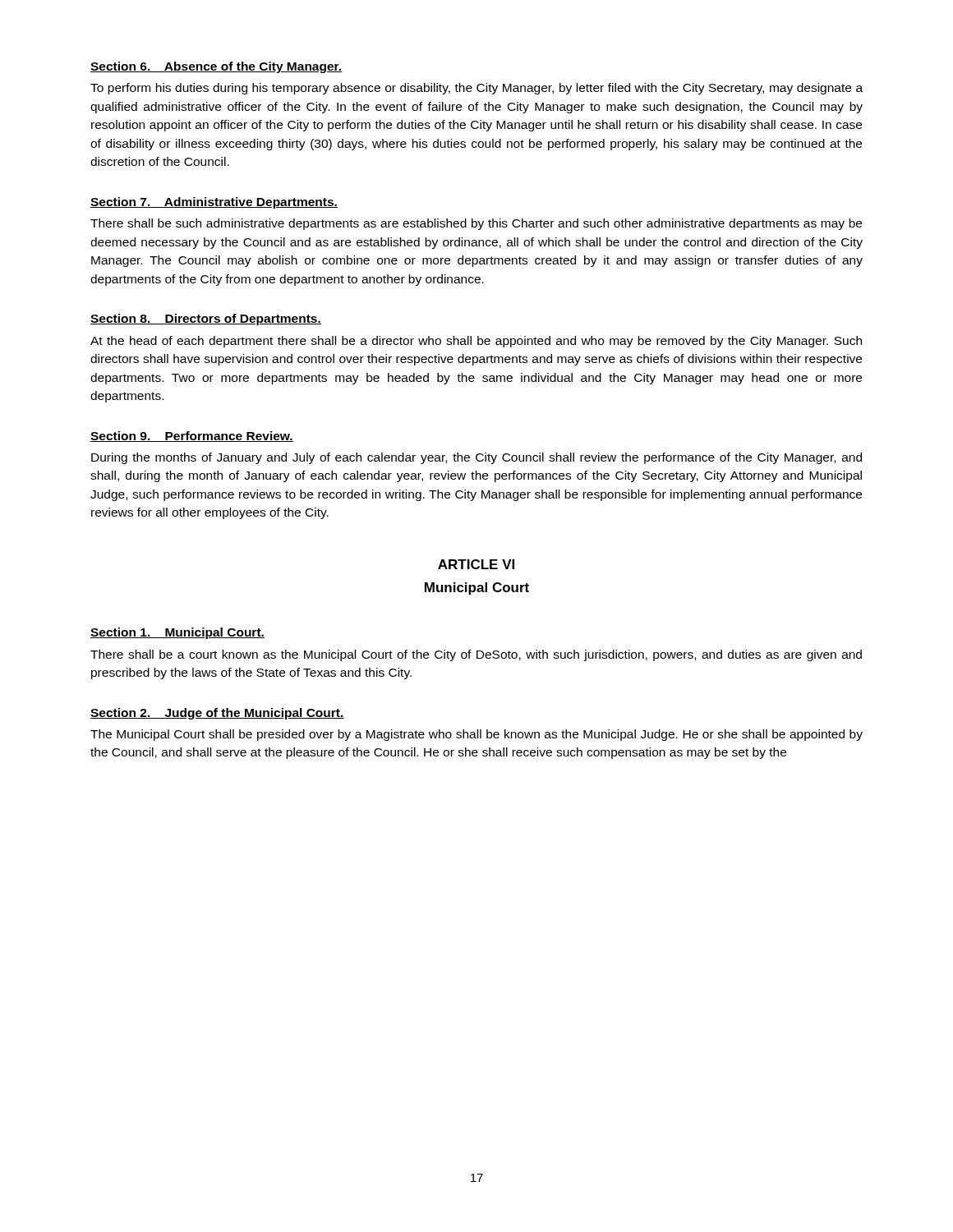
Task: Point to the region starting "Section 6. Absence of the"
Action: tap(216, 66)
